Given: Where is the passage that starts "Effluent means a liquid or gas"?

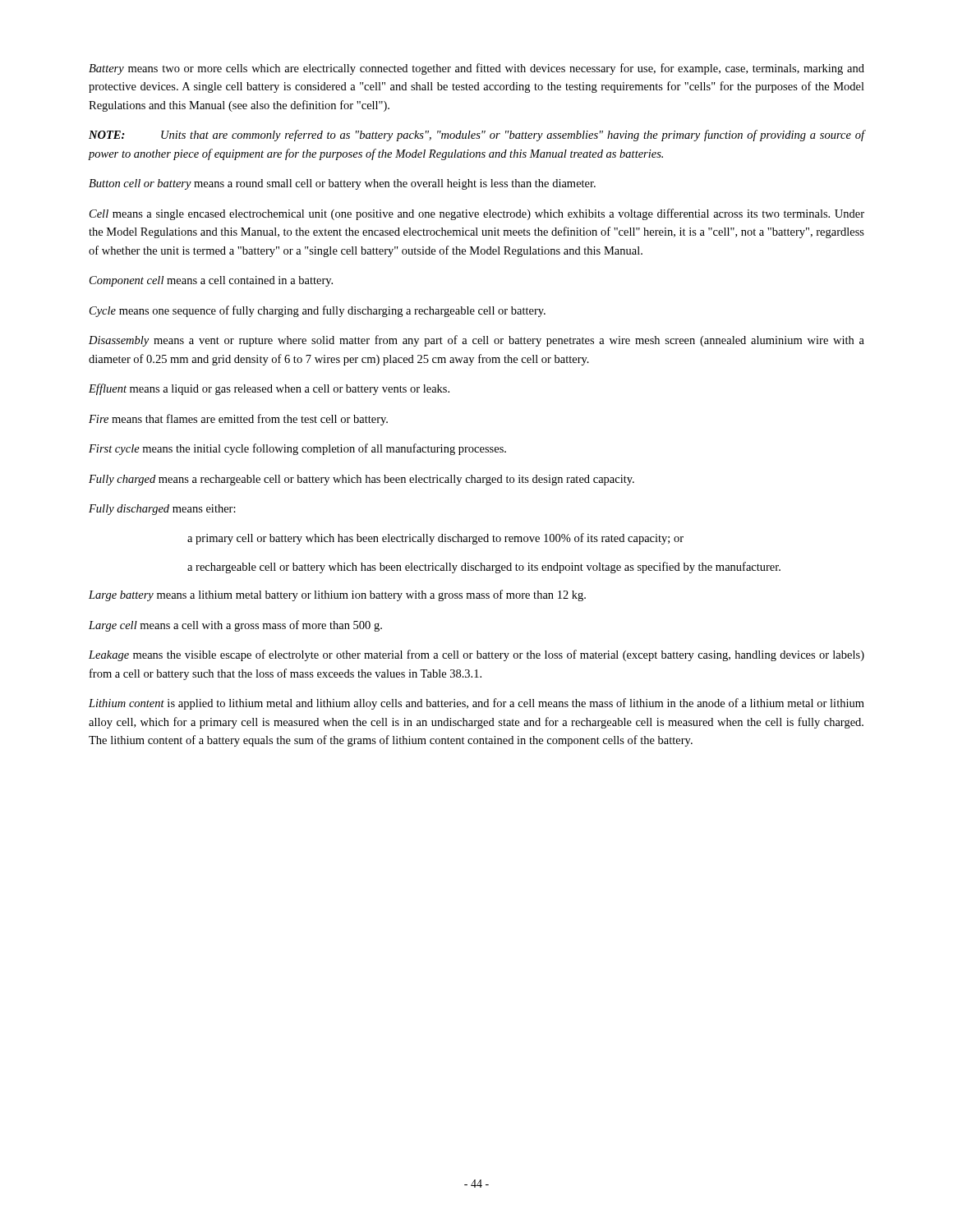Looking at the screenshot, I should click(x=270, y=389).
